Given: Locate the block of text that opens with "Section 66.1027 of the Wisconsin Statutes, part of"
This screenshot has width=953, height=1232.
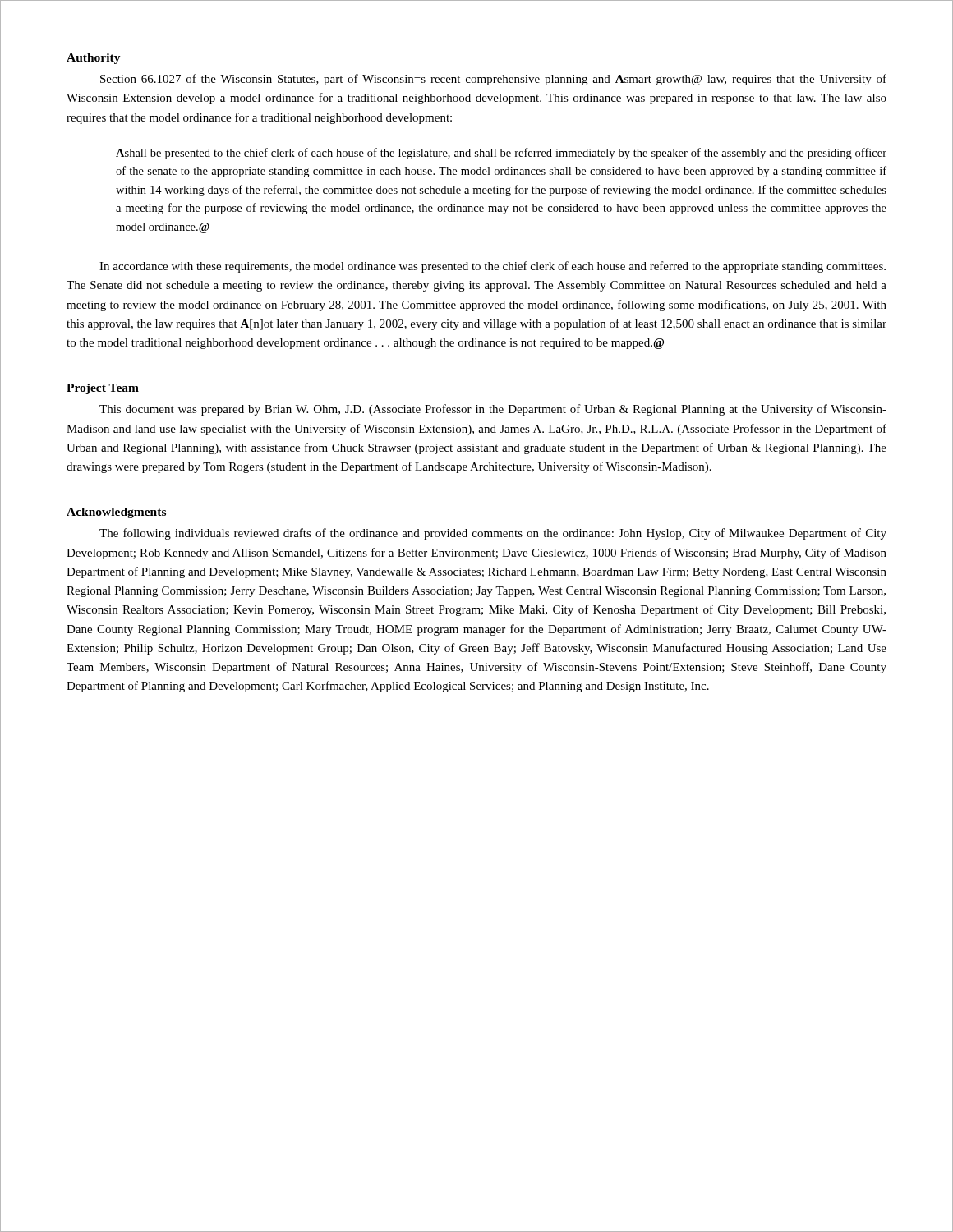Looking at the screenshot, I should click(476, 98).
